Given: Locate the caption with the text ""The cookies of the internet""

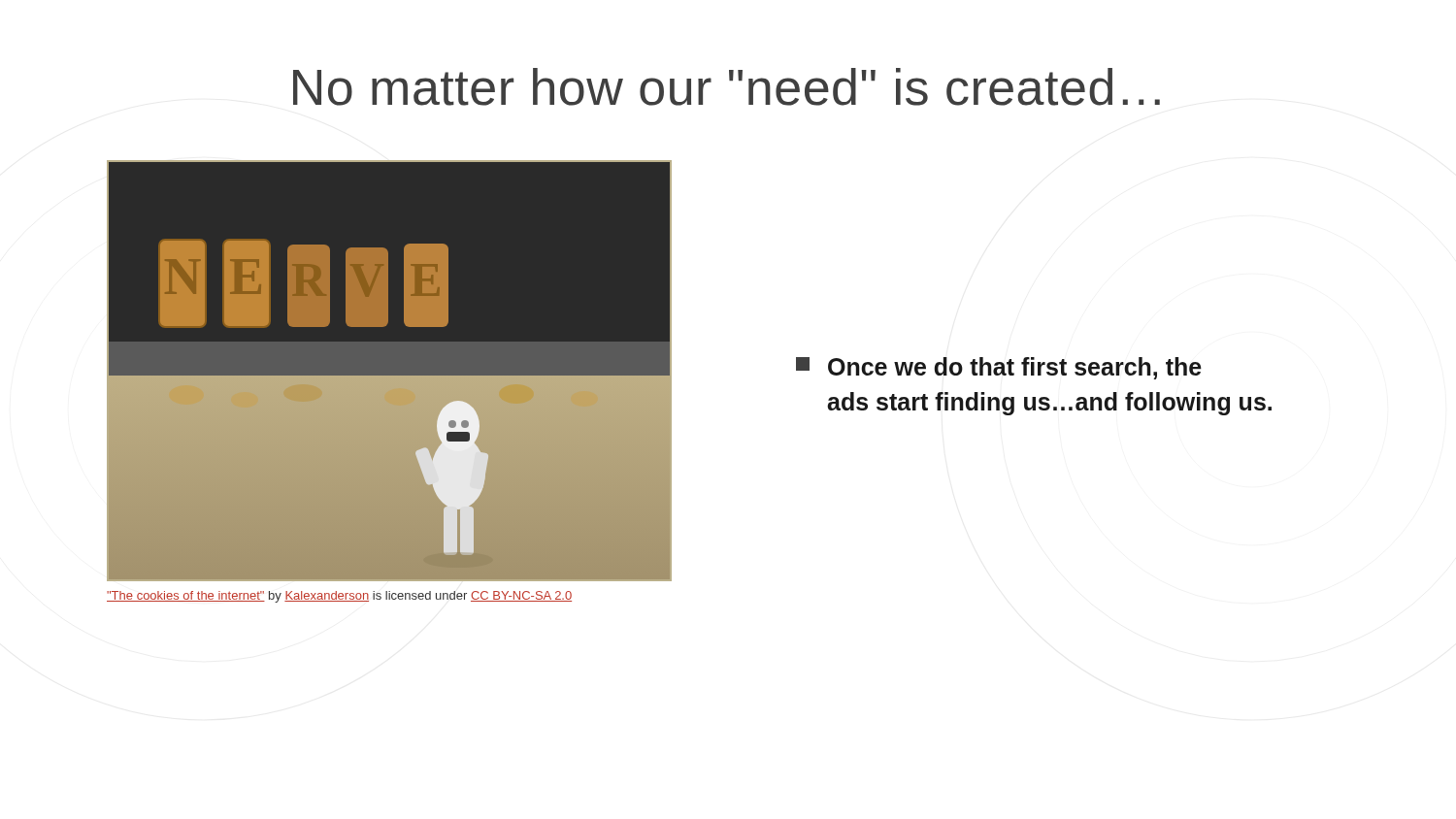Looking at the screenshot, I should (339, 595).
